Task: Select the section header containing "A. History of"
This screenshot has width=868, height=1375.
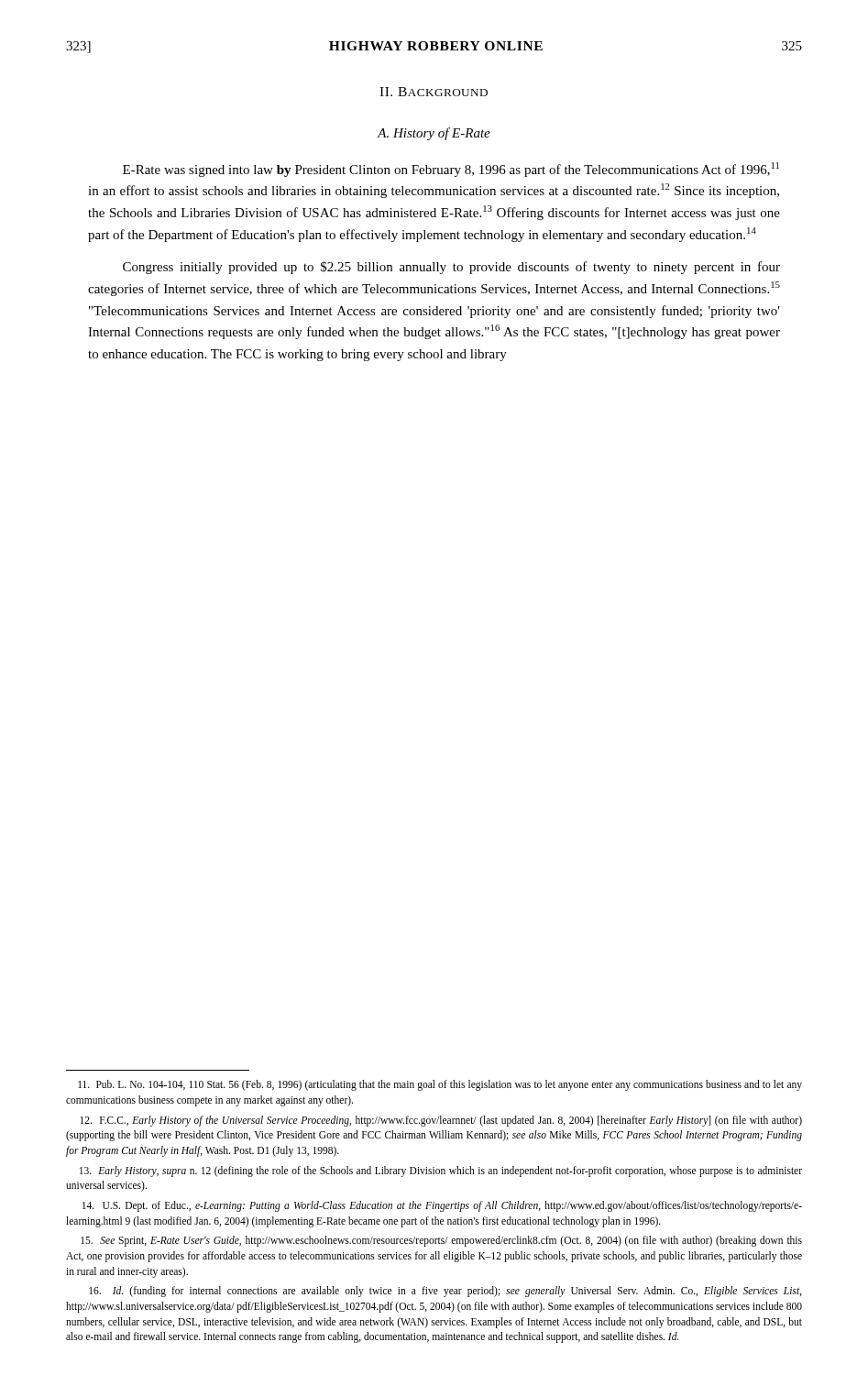Action: (434, 133)
